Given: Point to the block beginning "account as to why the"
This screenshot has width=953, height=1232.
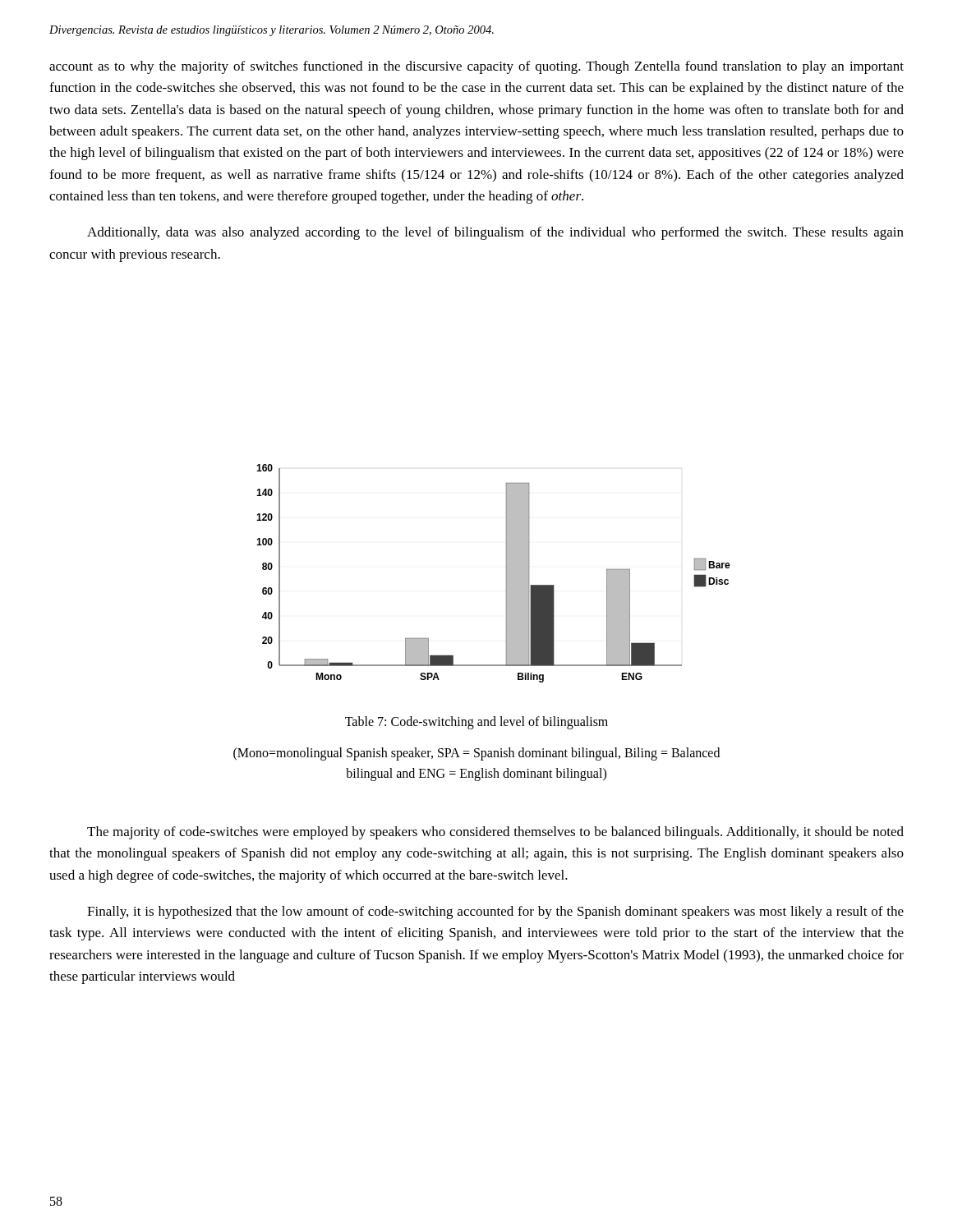Looking at the screenshot, I should click(476, 161).
